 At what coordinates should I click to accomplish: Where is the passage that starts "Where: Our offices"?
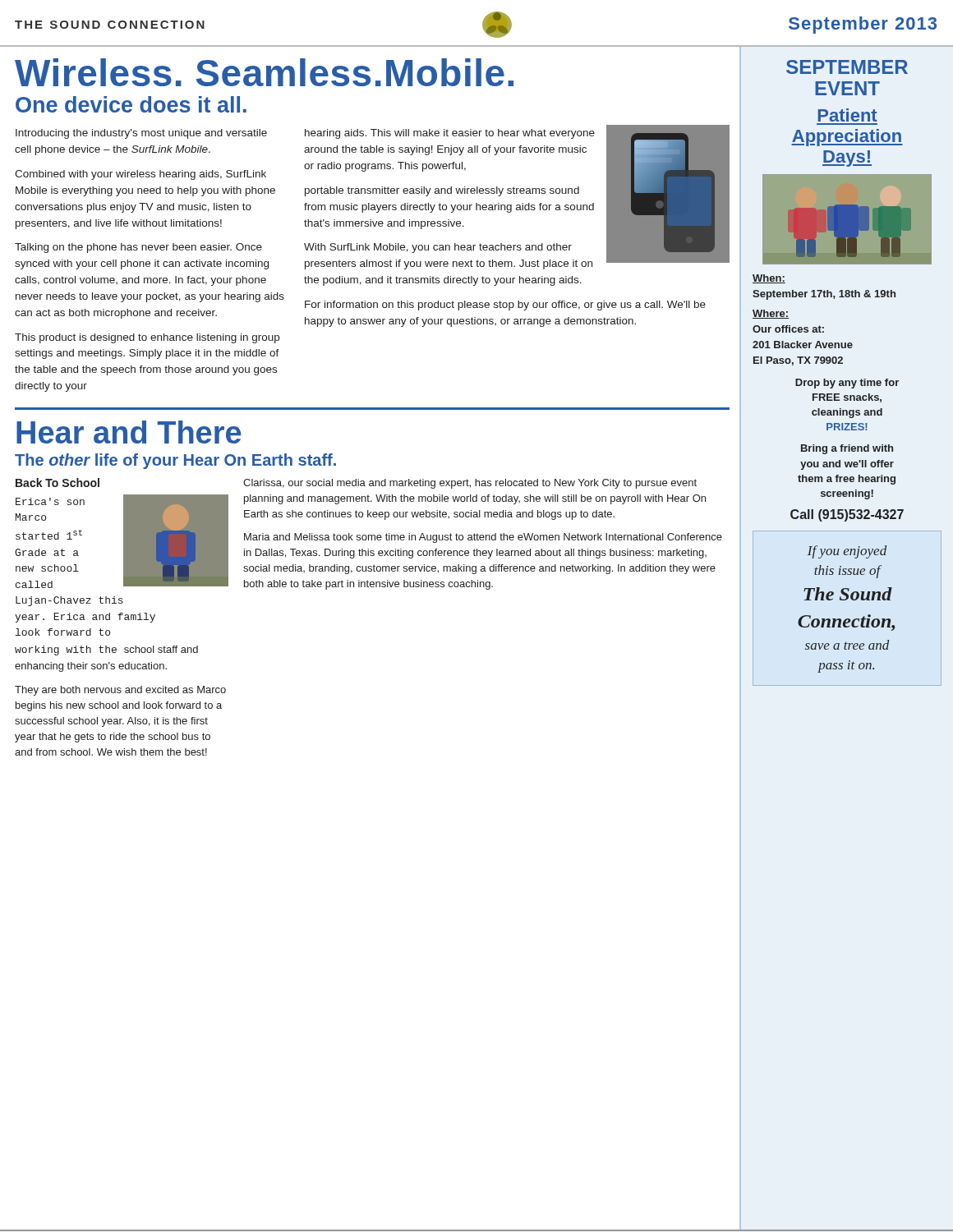(803, 337)
